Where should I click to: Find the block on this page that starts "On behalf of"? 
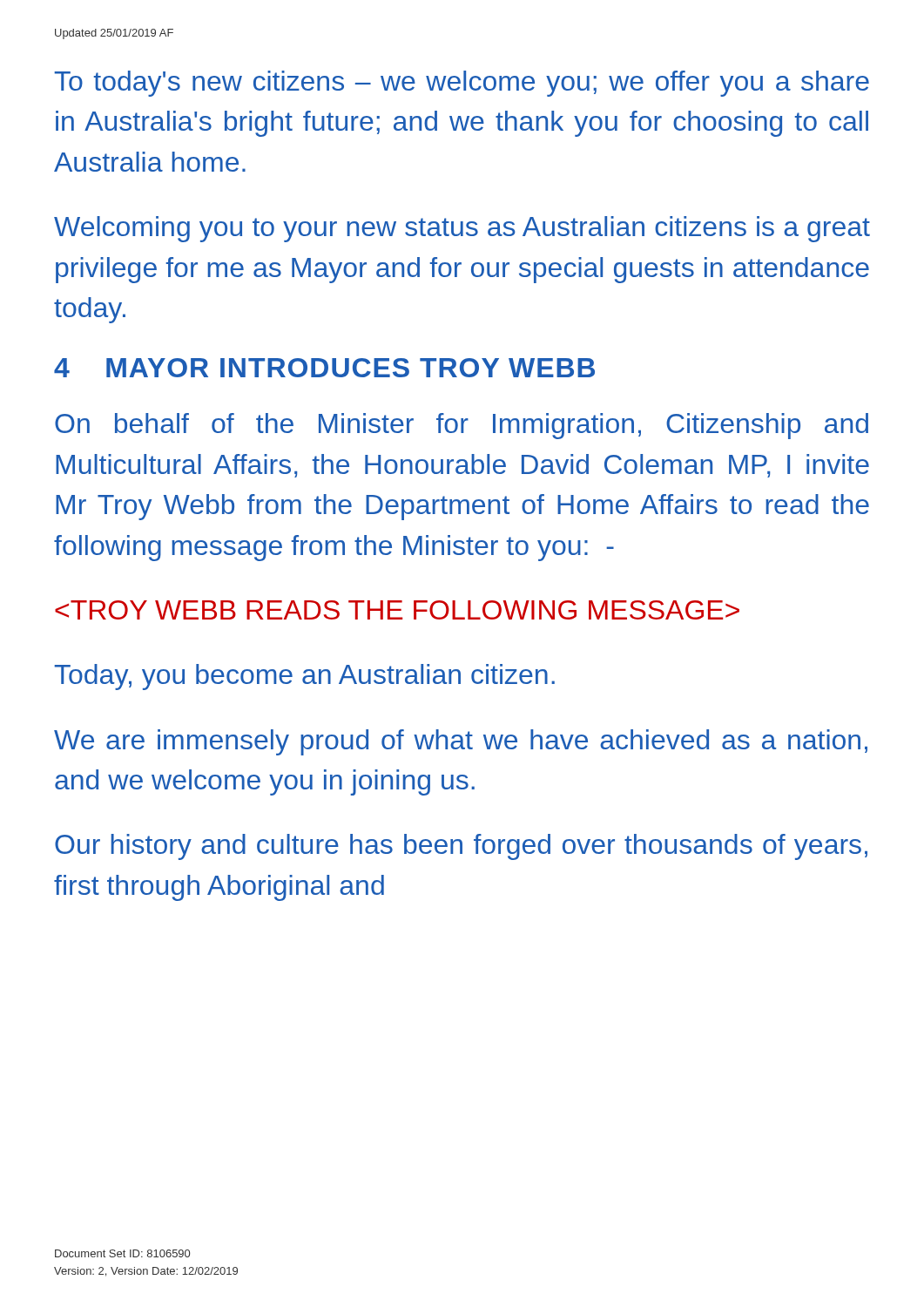[462, 484]
